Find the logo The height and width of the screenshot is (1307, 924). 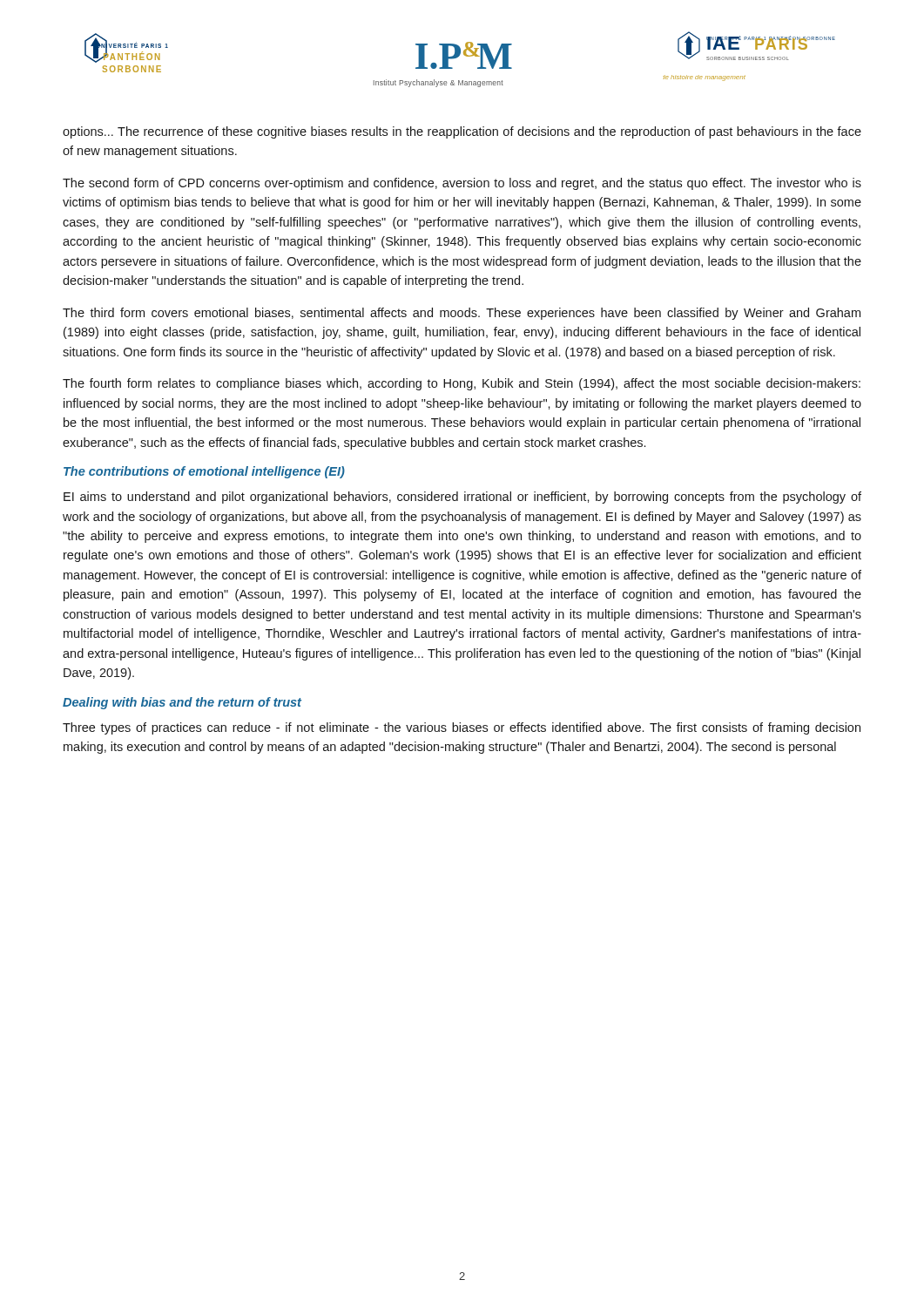[462, 64]
